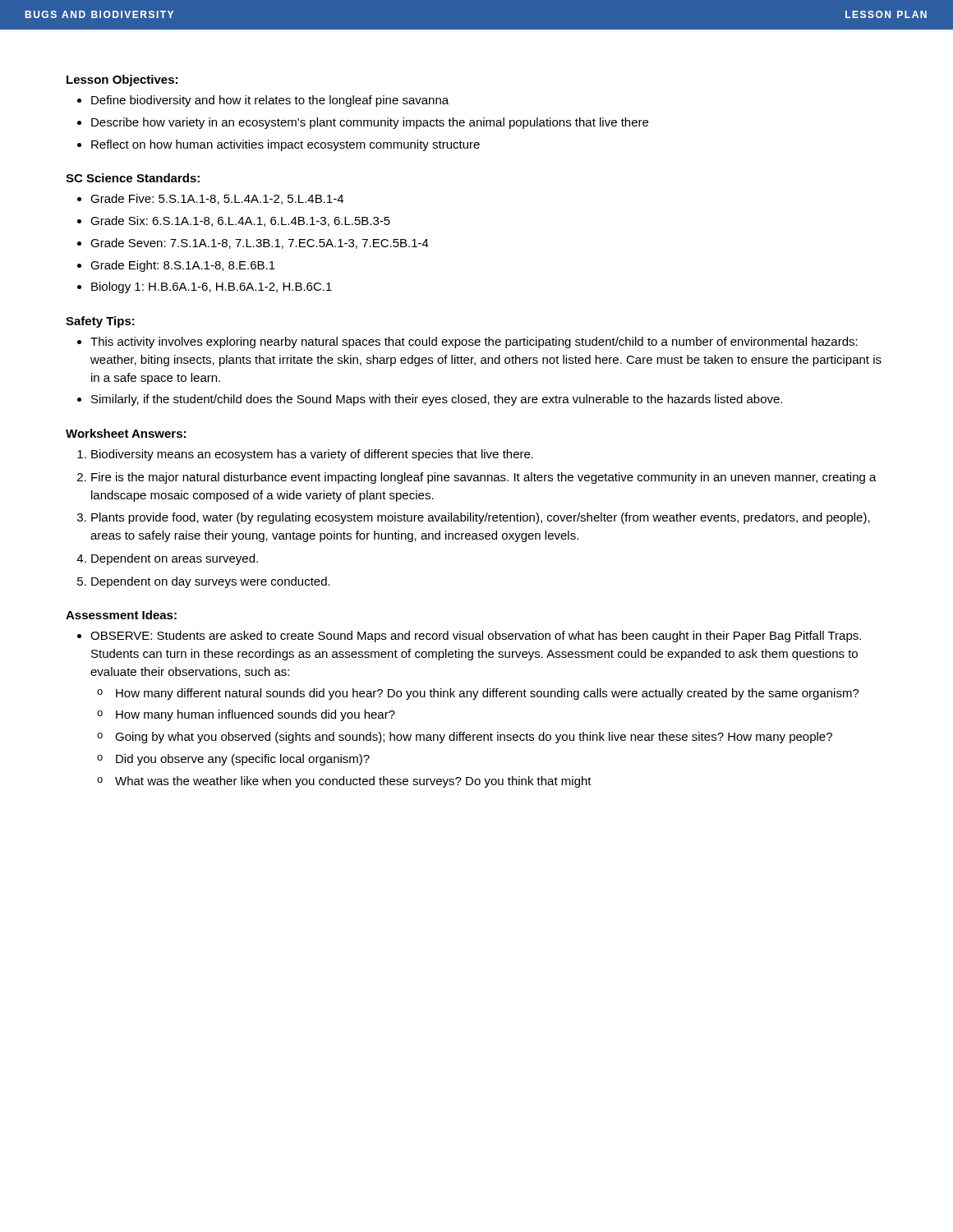Navigate to the passage starting "Define biodiversity and"

tap(476, 122)
